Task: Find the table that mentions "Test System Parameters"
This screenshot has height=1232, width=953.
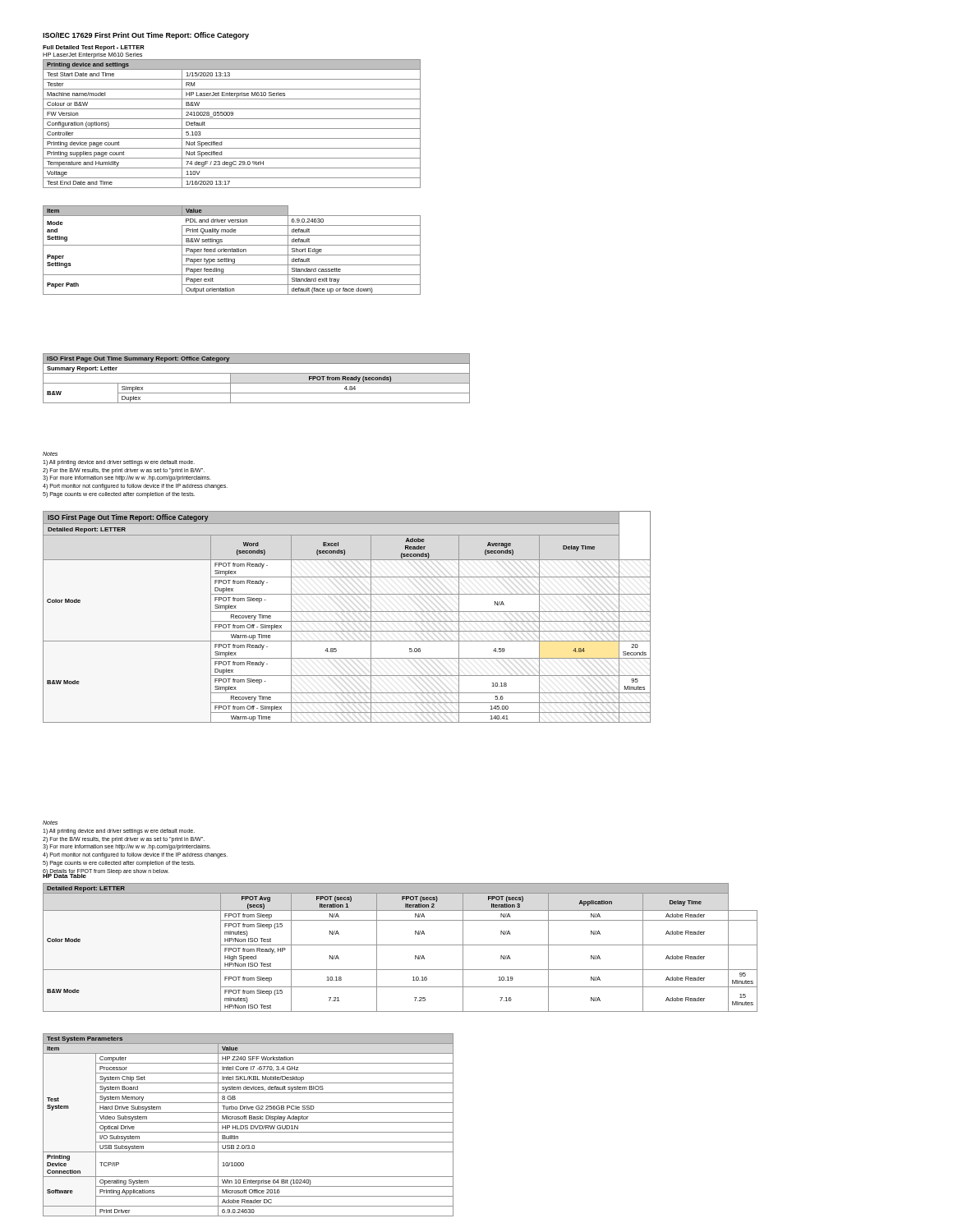Action: point(248,1125)
